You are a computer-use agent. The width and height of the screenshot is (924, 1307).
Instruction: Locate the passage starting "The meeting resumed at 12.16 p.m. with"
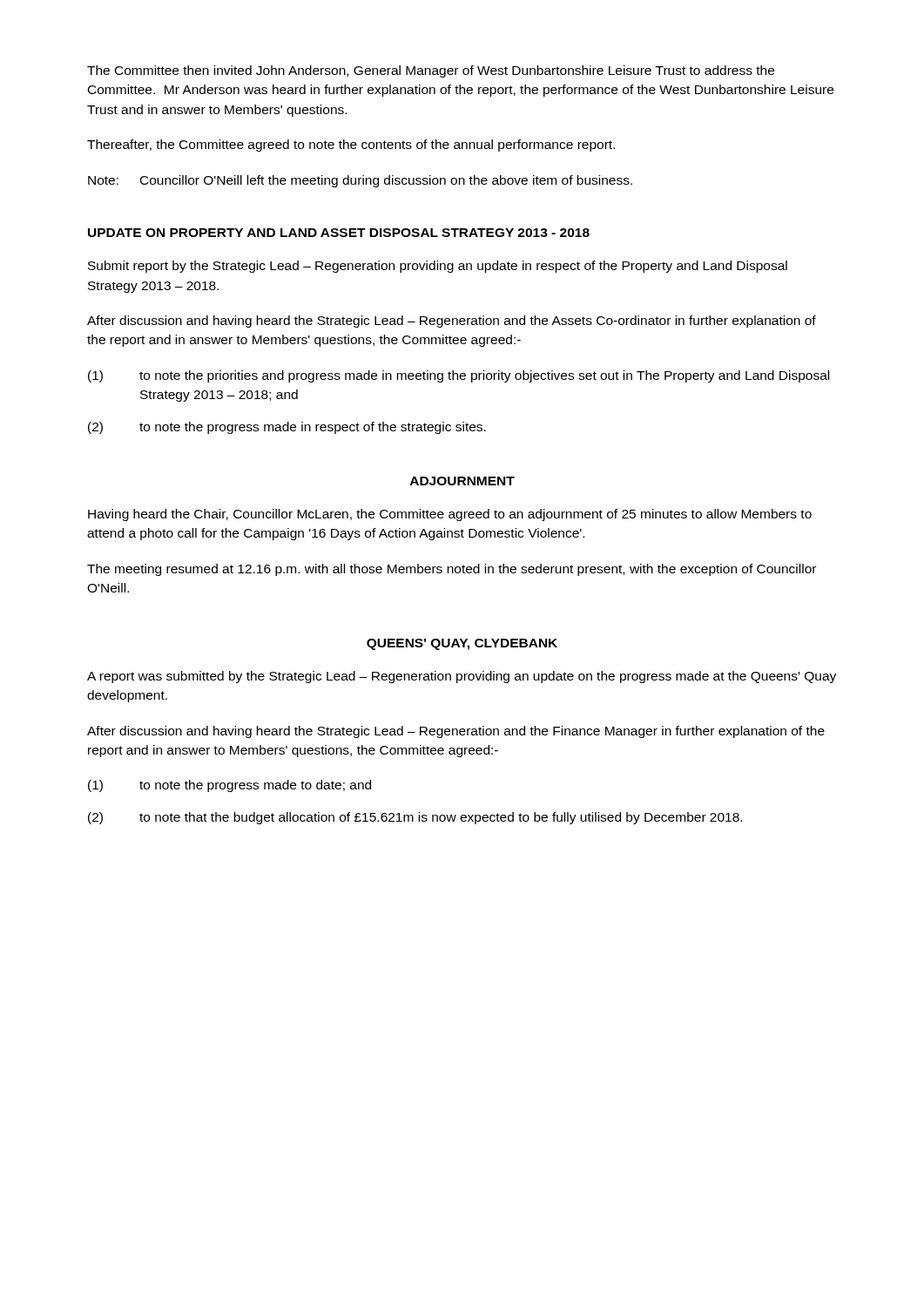click(452, 578)
